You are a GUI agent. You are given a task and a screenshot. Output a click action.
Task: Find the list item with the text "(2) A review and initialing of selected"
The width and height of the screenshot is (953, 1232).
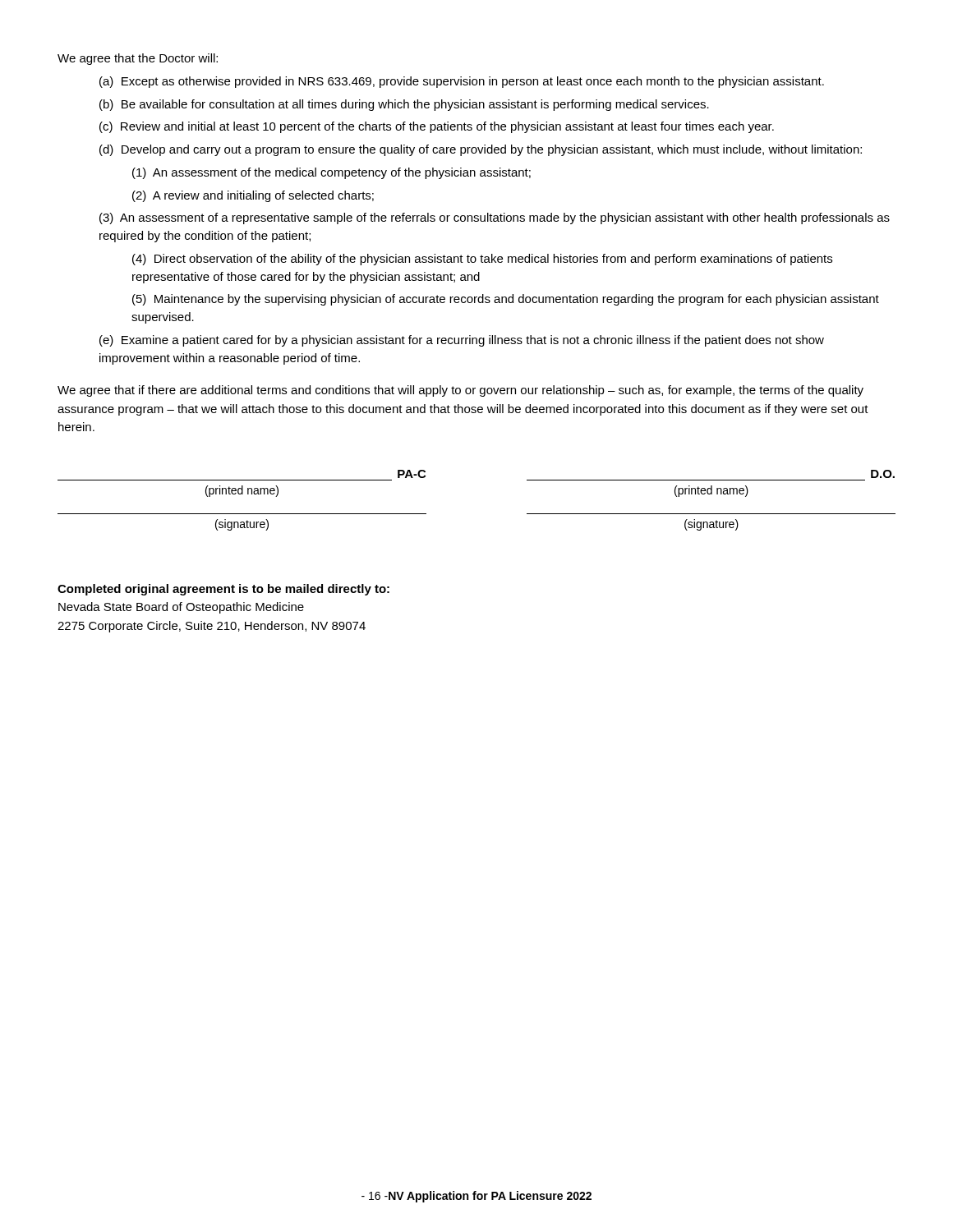253,195
